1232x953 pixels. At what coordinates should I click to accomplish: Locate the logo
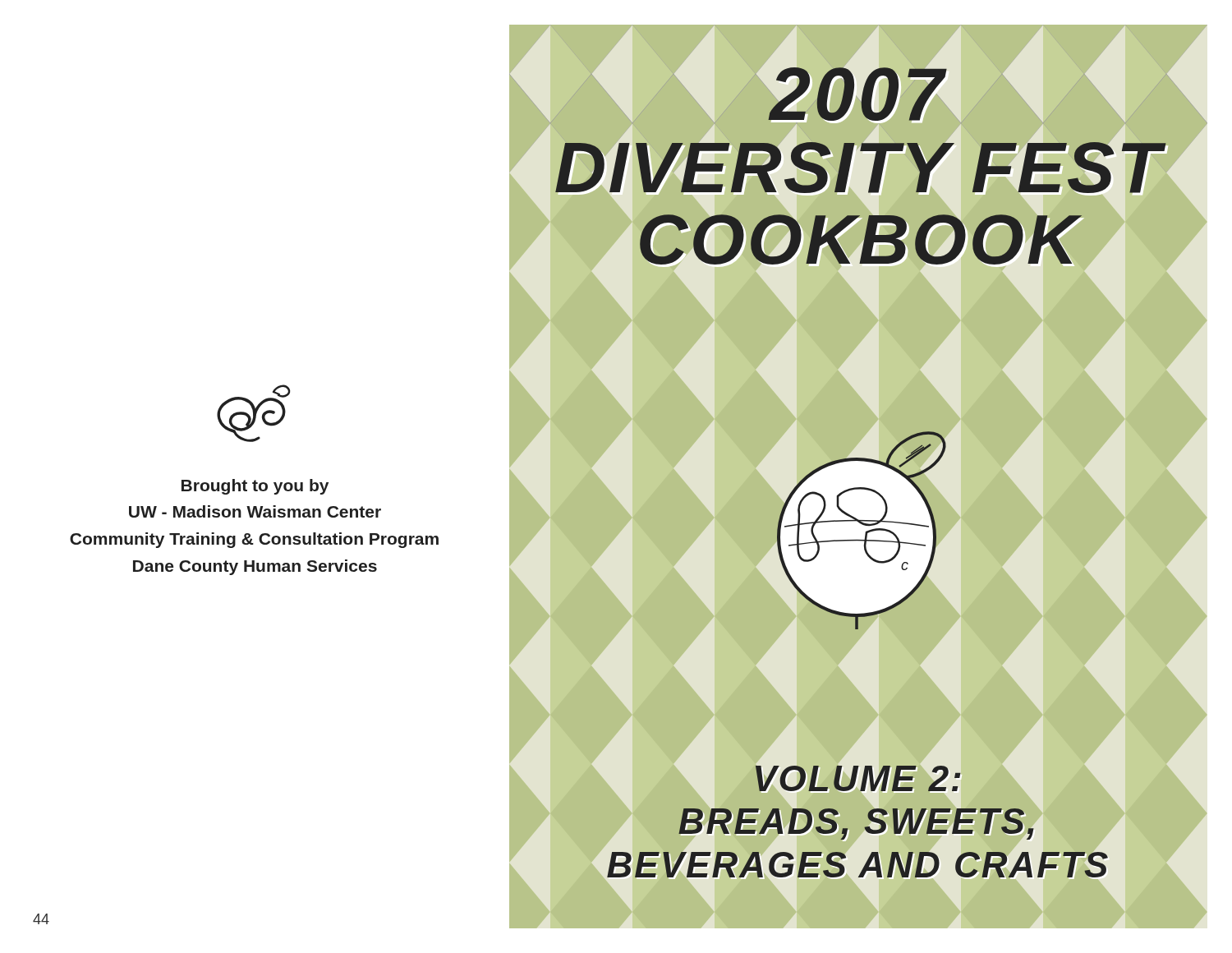point(255,415)
